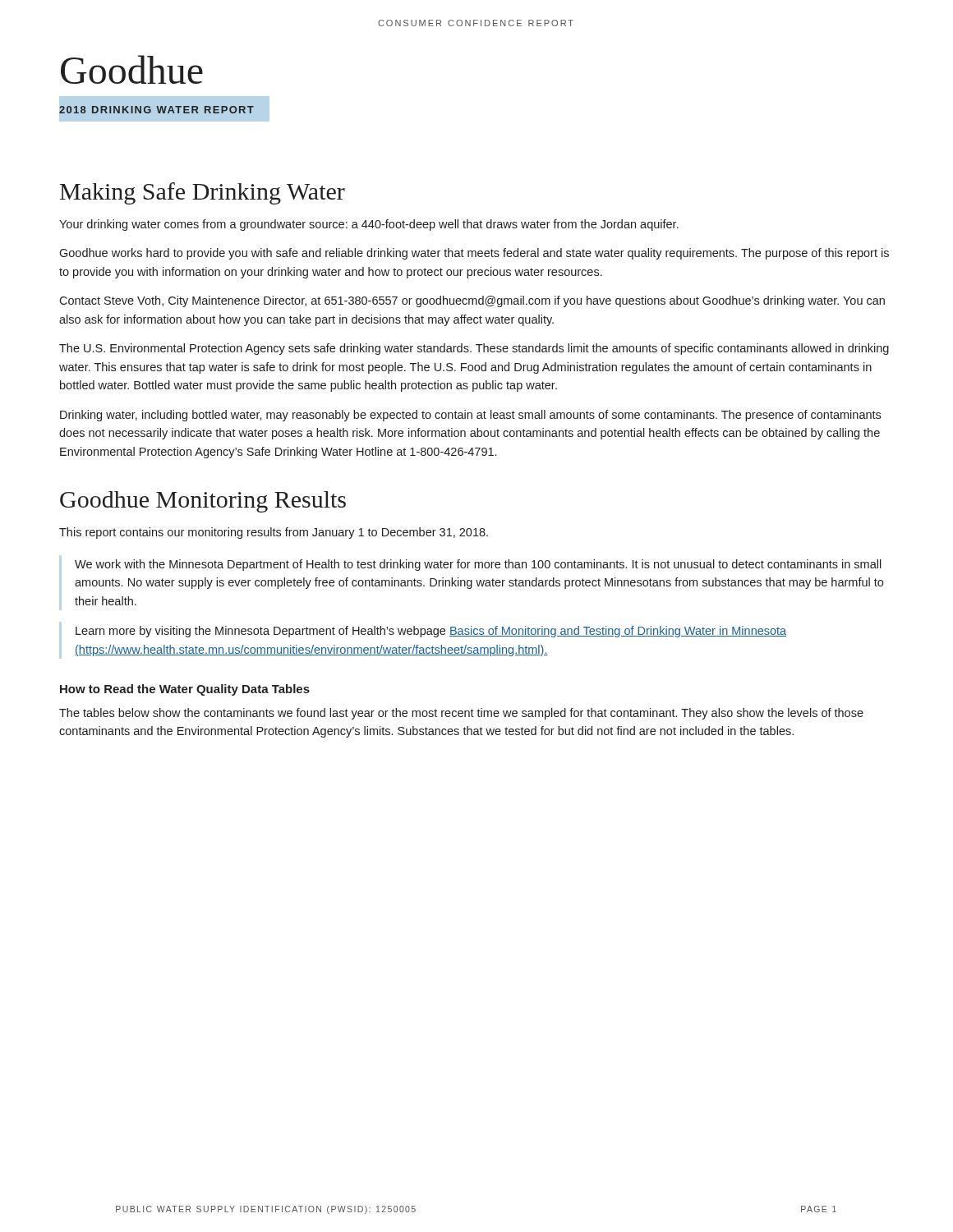Select the section header that reads "2018 DRINKING WATER REPORT"

157,110
